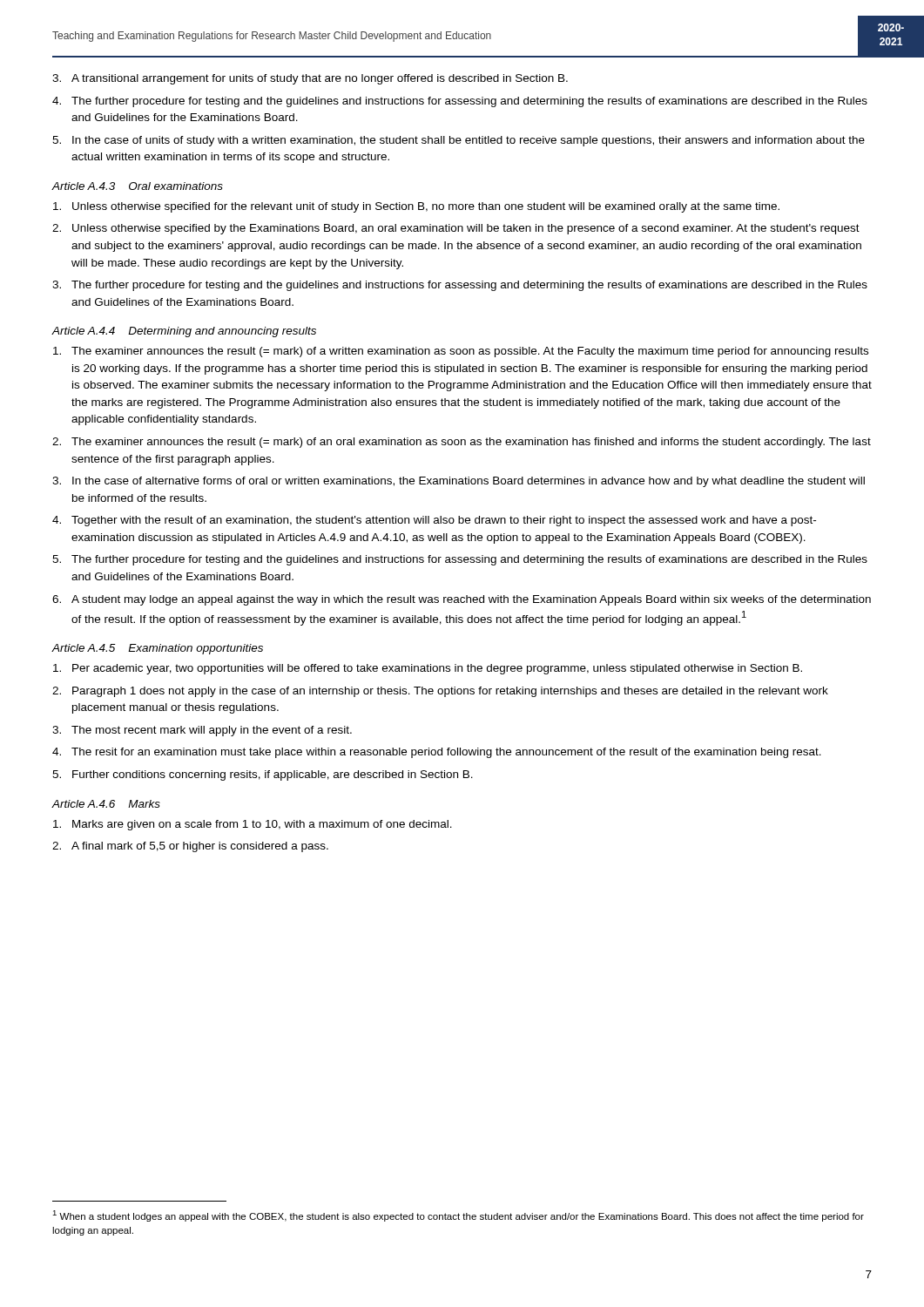Locate the block of text that opens with "3. The most recent mark will apply in"
The width and height of the screenshot is (924, 1307).
click(202, 731)
